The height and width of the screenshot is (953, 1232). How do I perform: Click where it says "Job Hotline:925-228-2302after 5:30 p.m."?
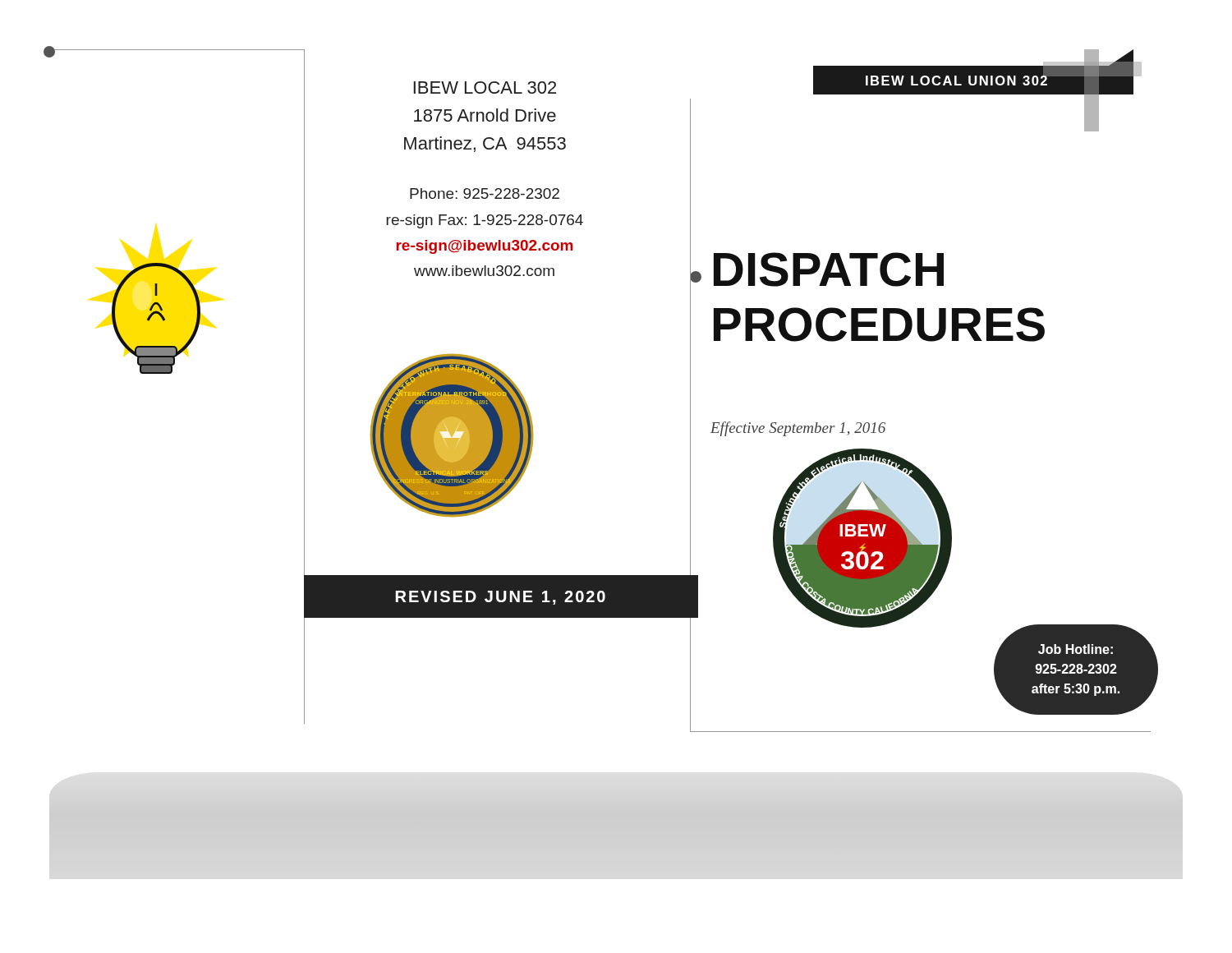1076,670
